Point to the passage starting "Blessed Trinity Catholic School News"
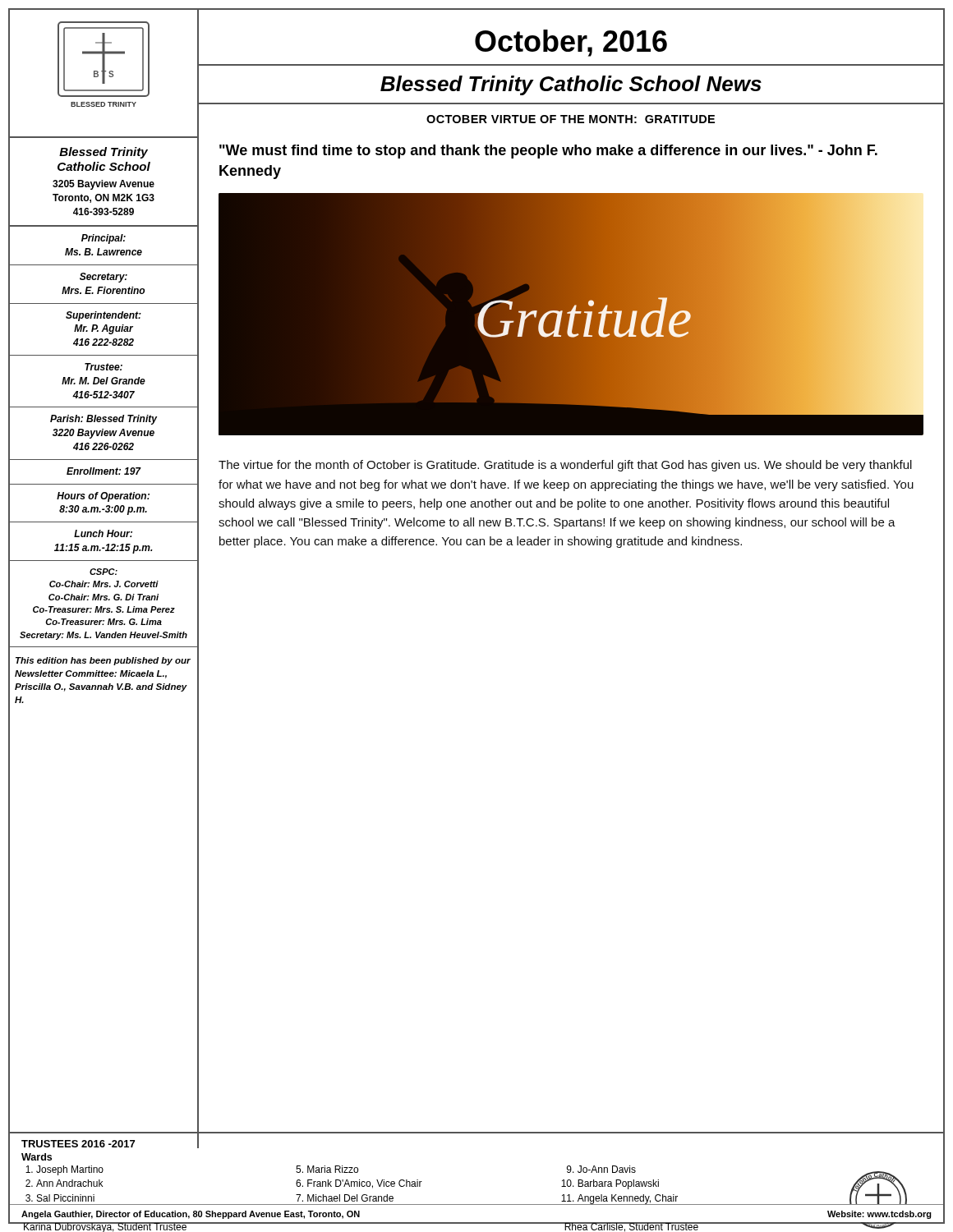 pyautogui.click(x=571, y=84)
